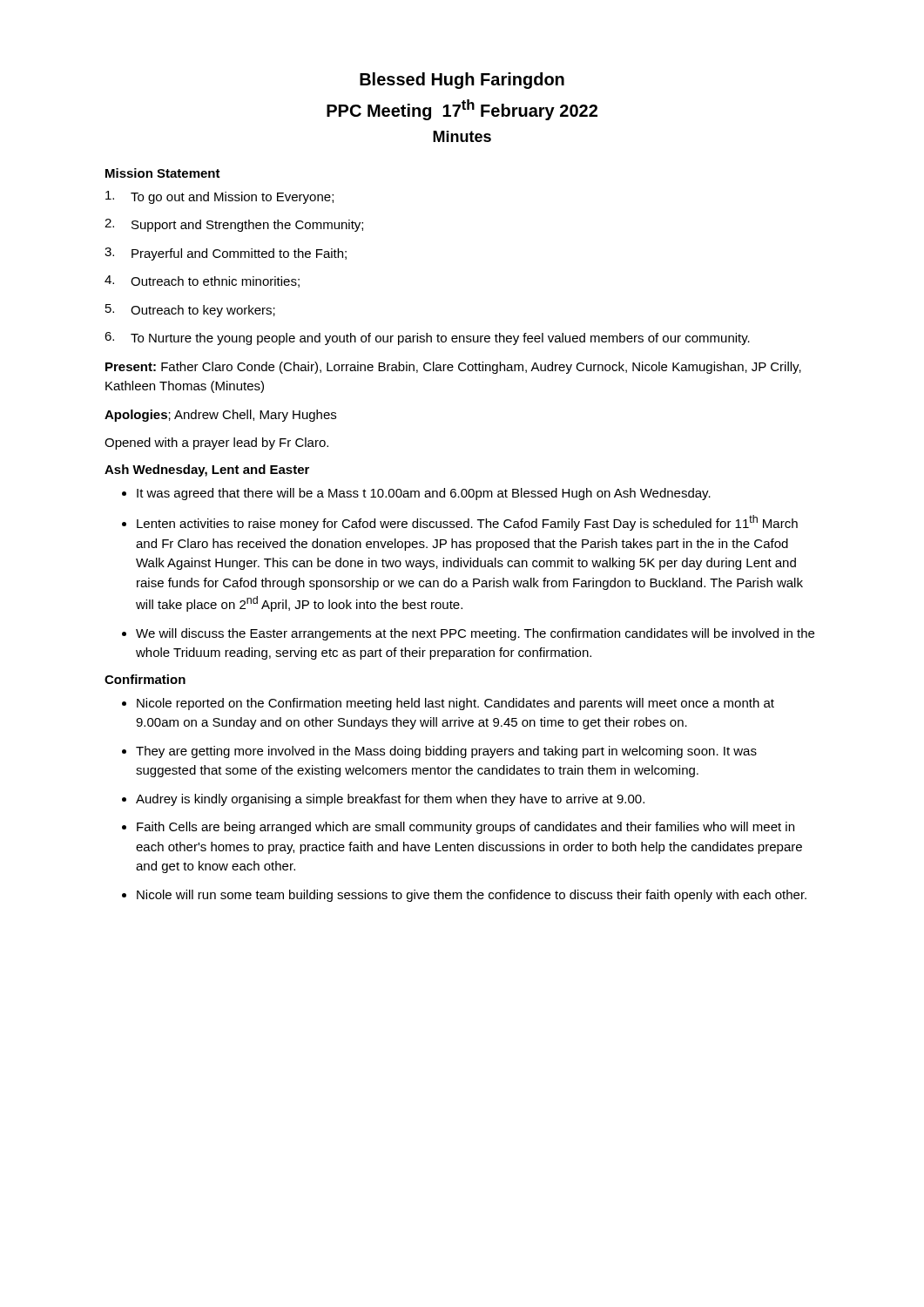The height and width of the screenshot is (1307, 924).
Task: Click where it says "PPC Meeting 17th February 2022"
Action: click(462, 108)
